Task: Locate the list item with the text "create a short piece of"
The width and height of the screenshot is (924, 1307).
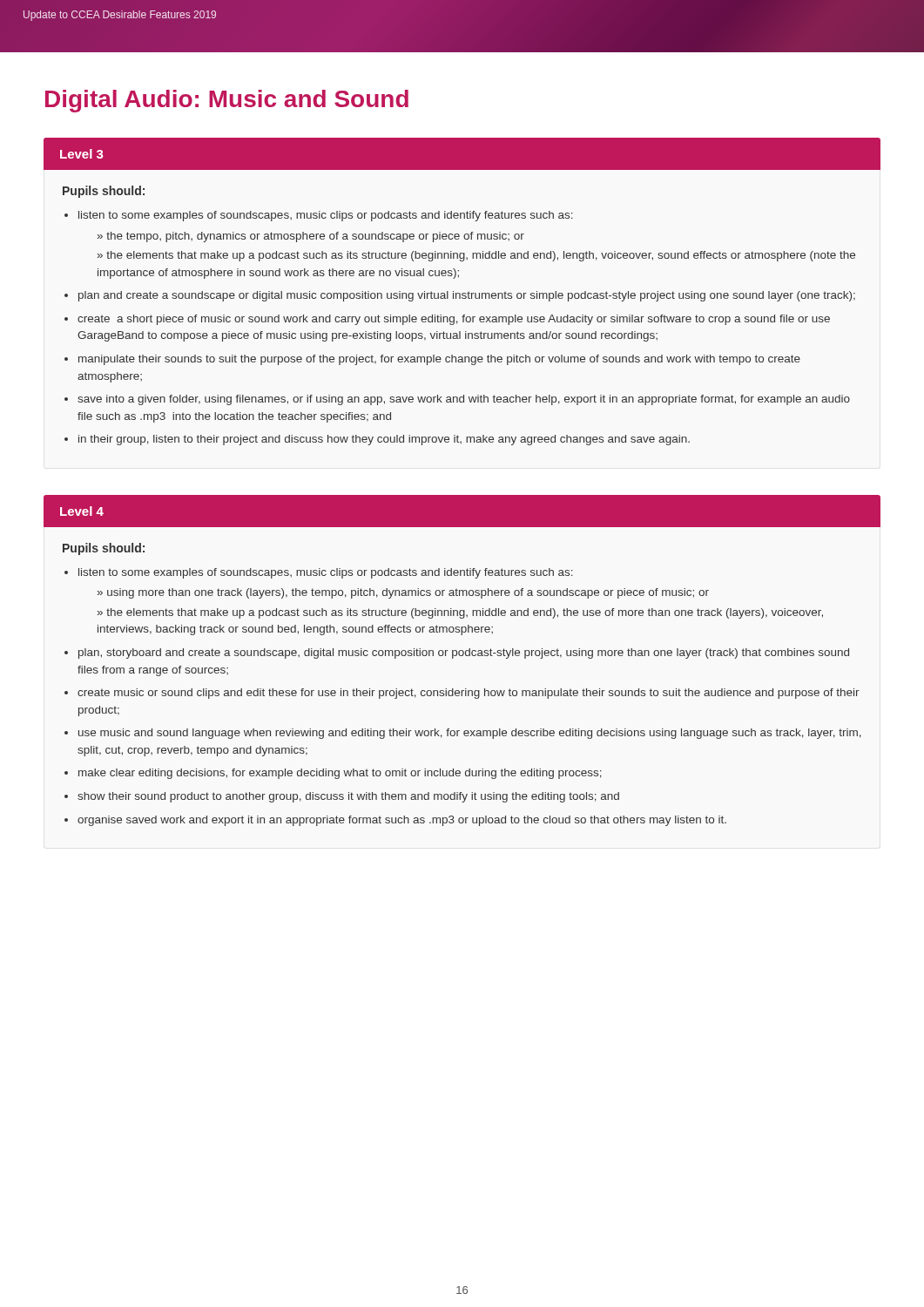Action: [x=454, y=327]
